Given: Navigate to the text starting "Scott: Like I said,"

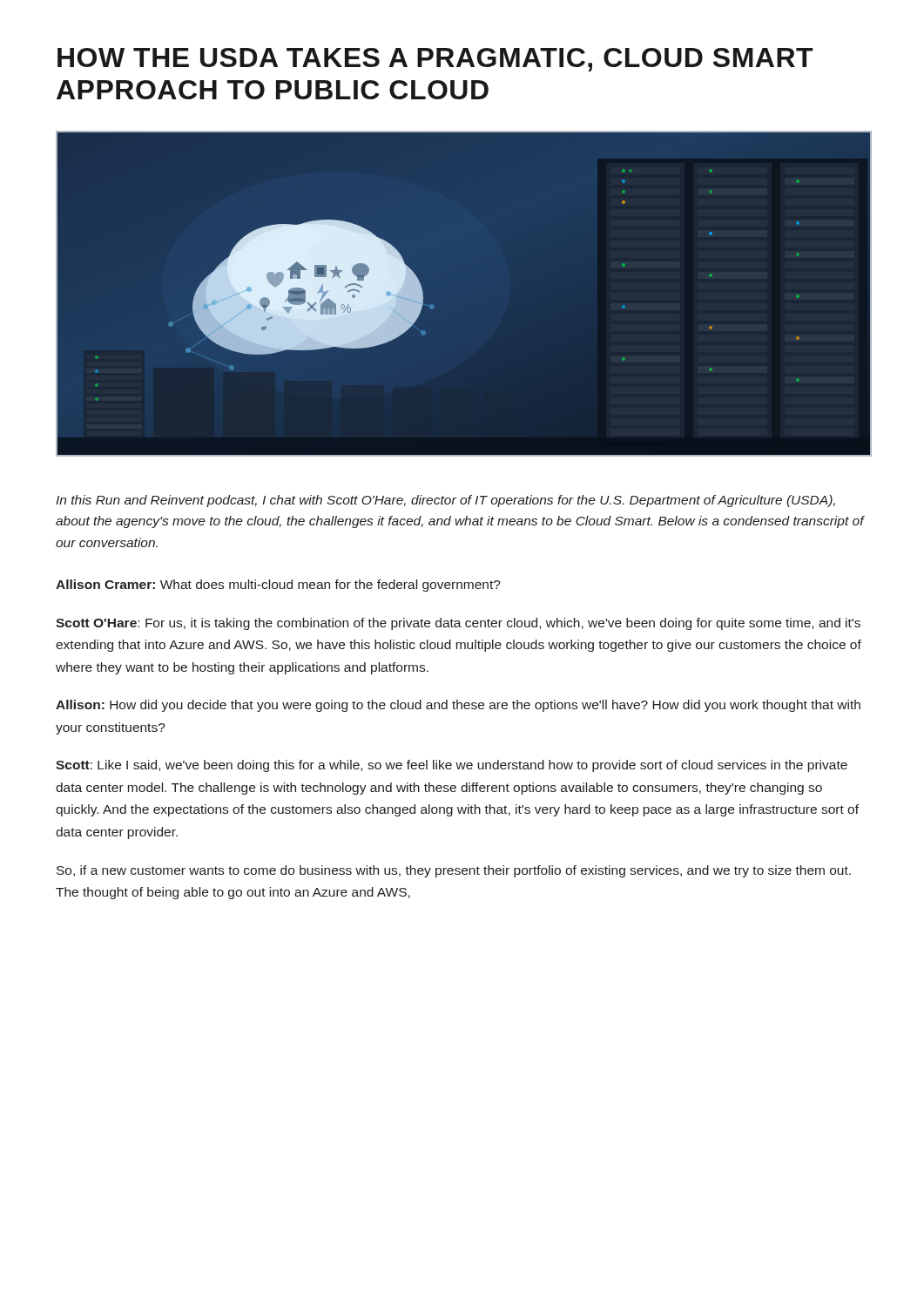Looking at the screenshot, I should pos(457,798).
